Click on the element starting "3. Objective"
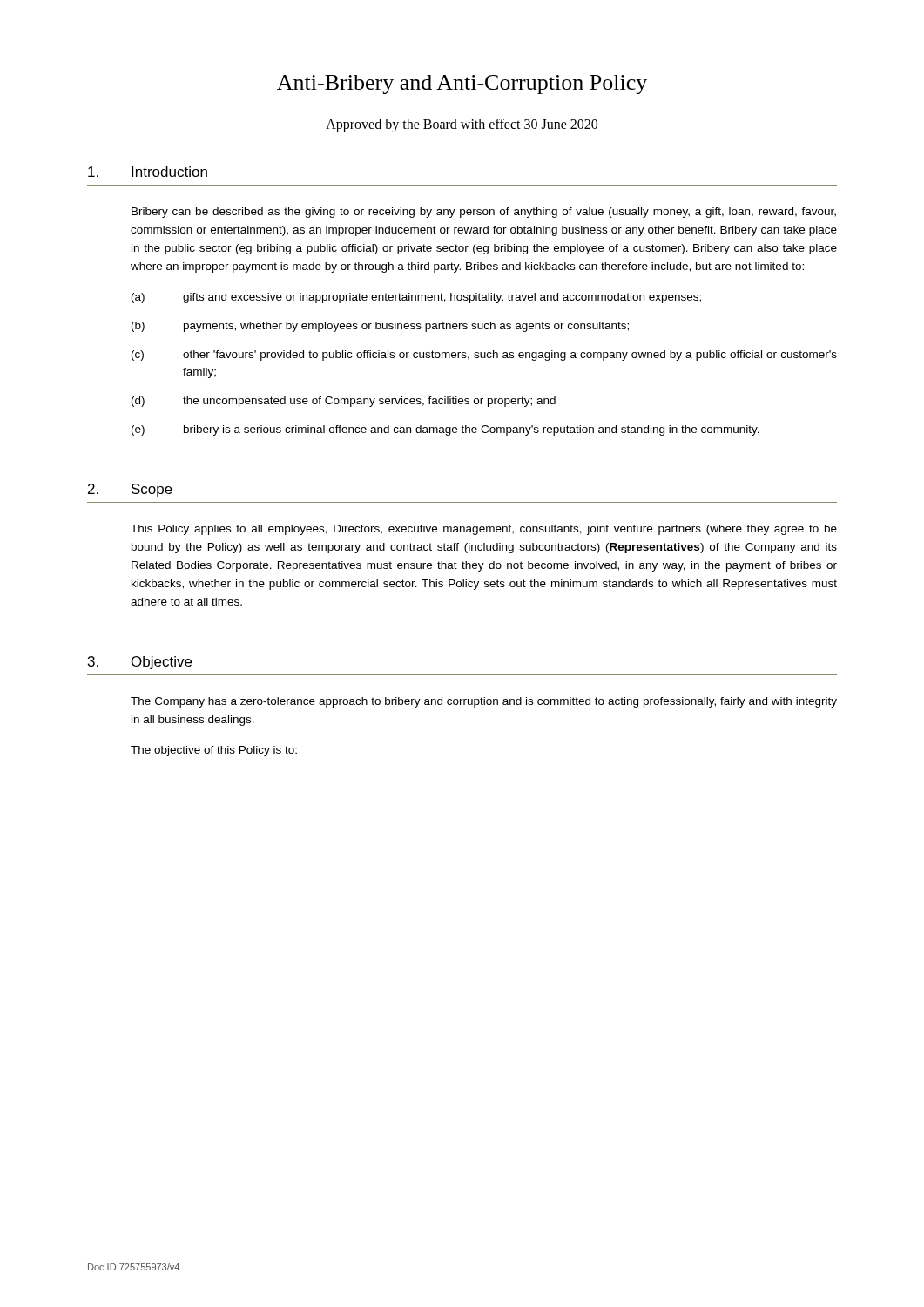 point(140,662)
